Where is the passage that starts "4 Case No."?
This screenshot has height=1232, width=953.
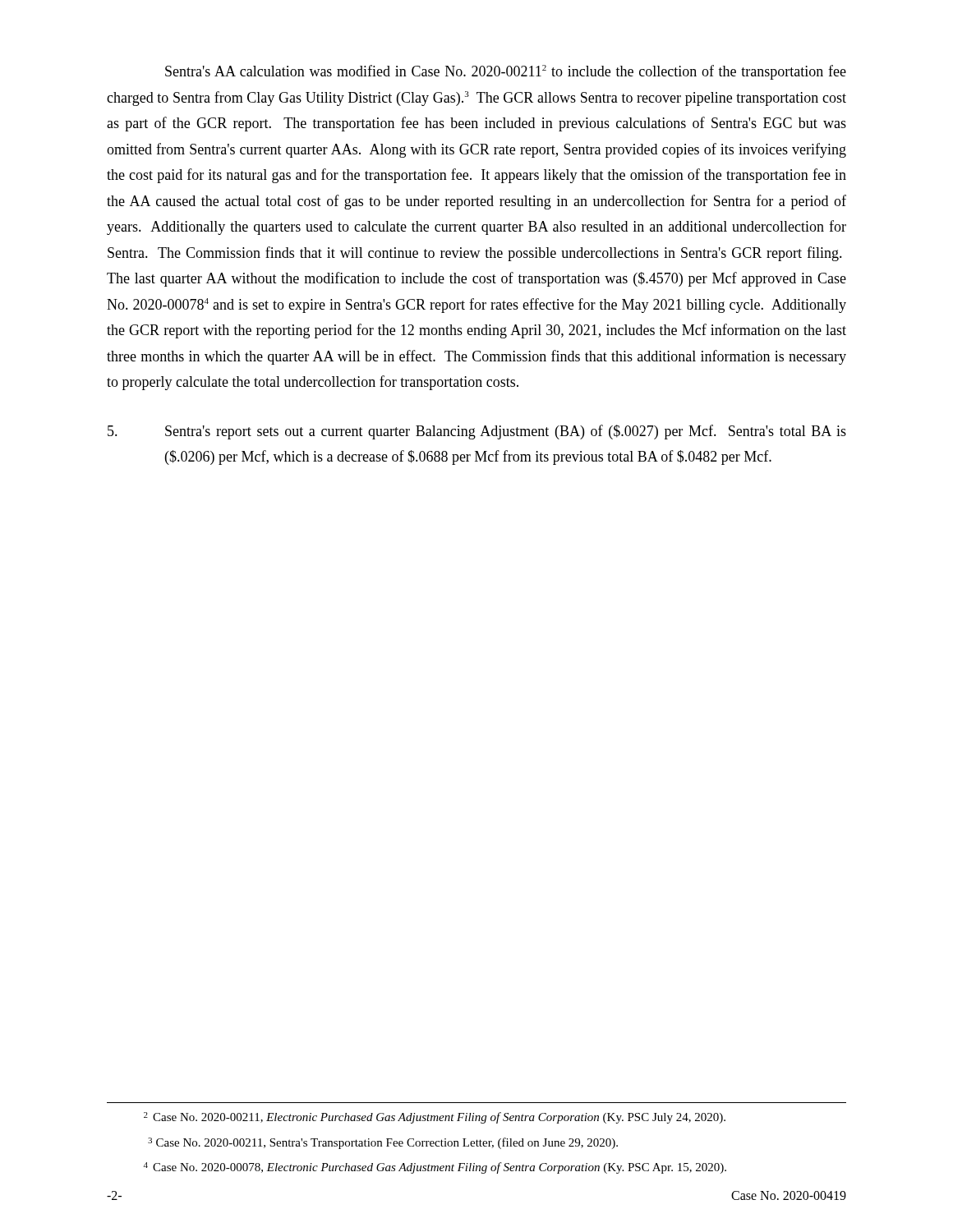(417, 1168)
